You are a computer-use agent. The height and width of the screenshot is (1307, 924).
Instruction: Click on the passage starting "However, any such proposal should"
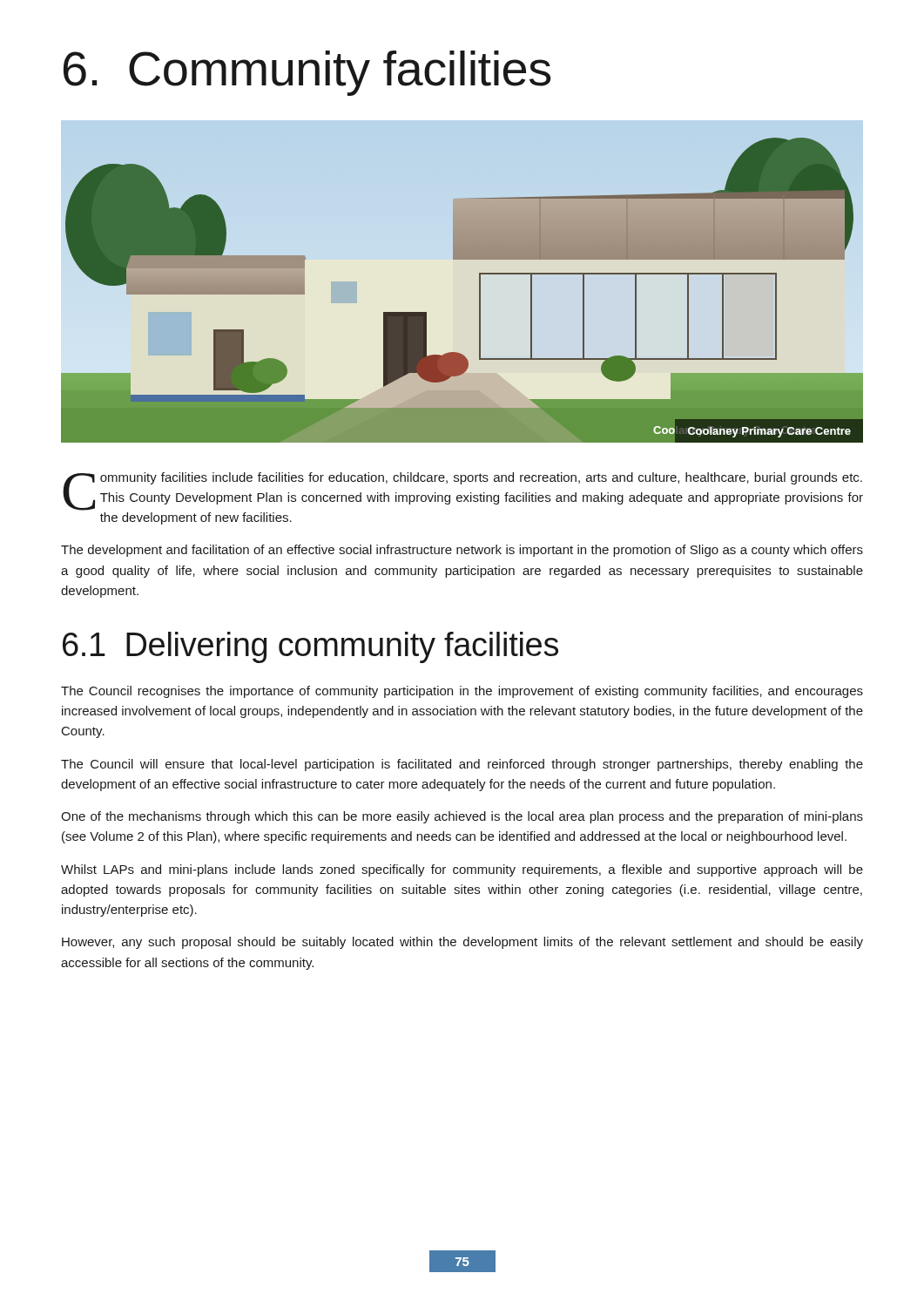[x=462, y=952]
